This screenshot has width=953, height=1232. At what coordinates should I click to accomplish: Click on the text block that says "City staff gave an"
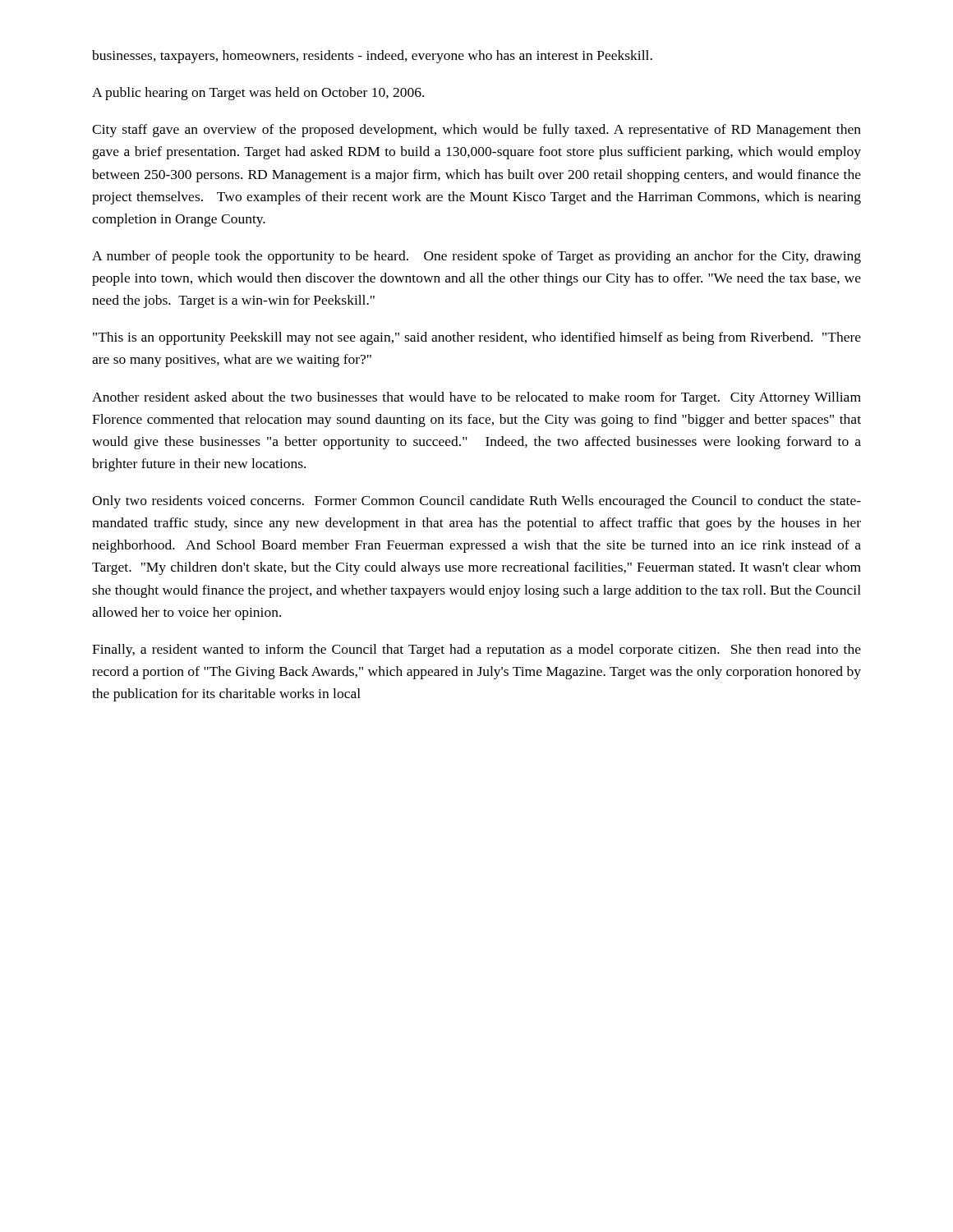[476, 174]
